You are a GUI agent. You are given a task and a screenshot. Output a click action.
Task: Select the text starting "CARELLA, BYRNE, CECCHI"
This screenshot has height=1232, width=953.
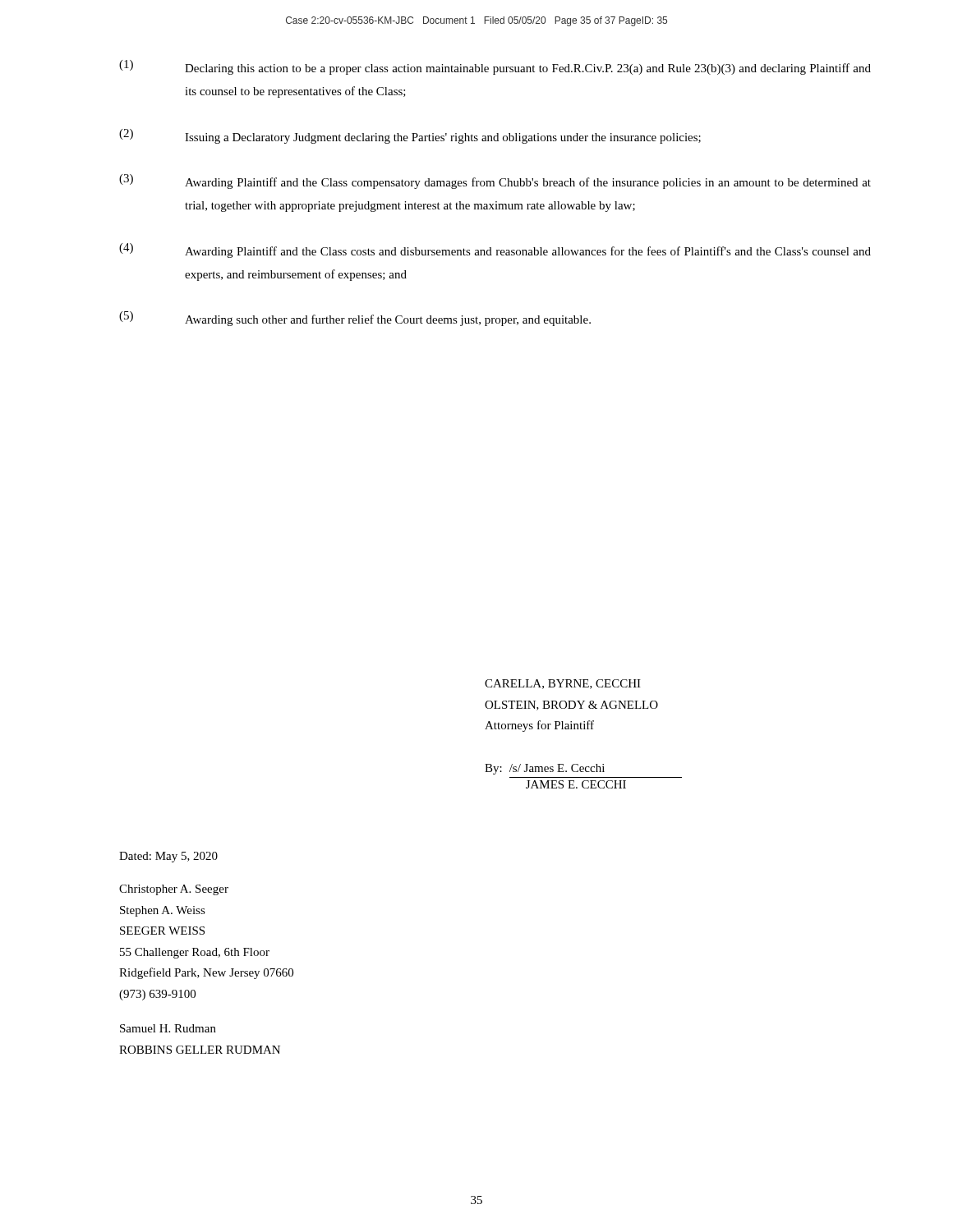point(563,684)
